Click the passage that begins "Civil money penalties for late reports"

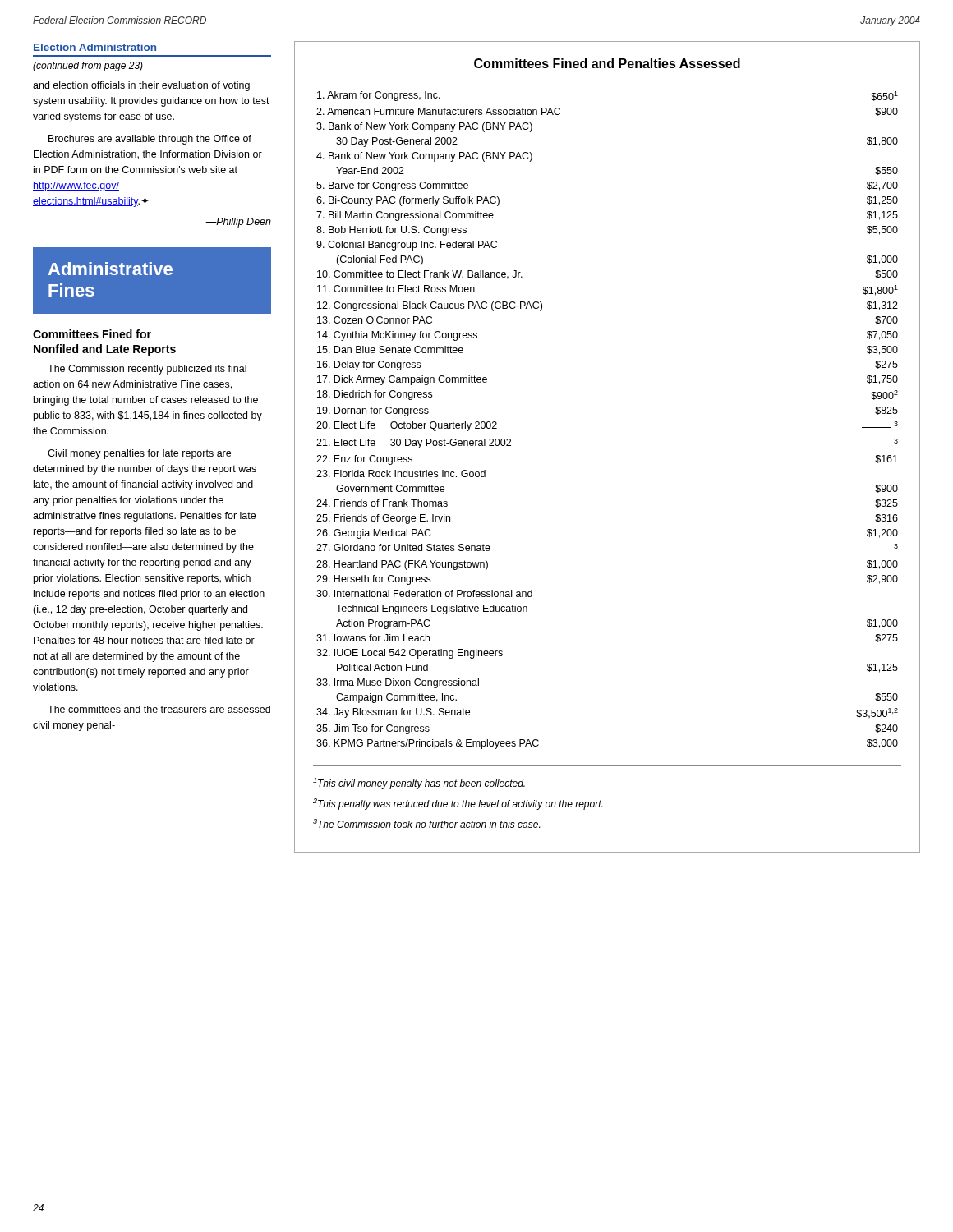(149, 571)
